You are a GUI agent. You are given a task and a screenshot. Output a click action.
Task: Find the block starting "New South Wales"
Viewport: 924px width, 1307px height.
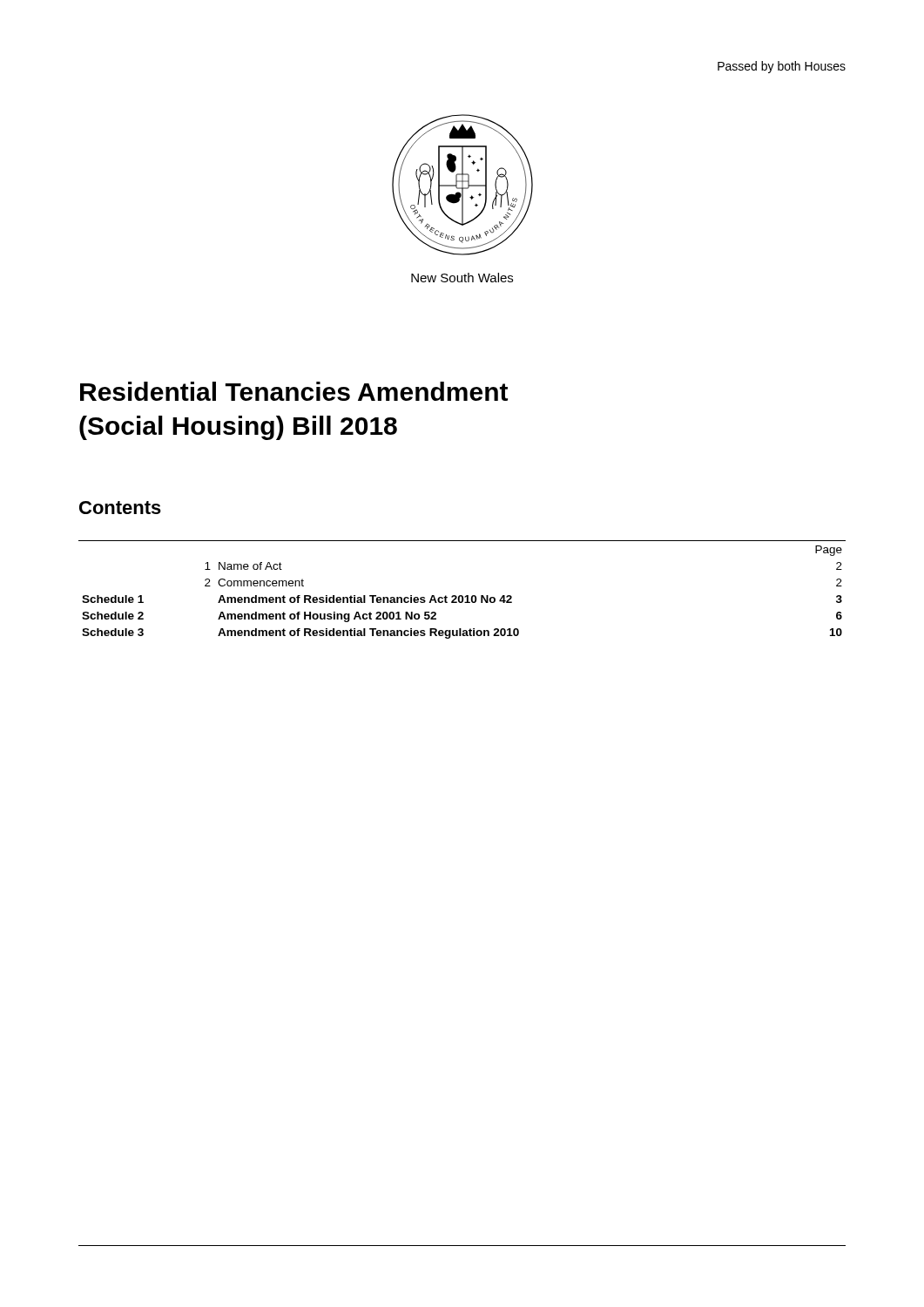tap(462, 278)
